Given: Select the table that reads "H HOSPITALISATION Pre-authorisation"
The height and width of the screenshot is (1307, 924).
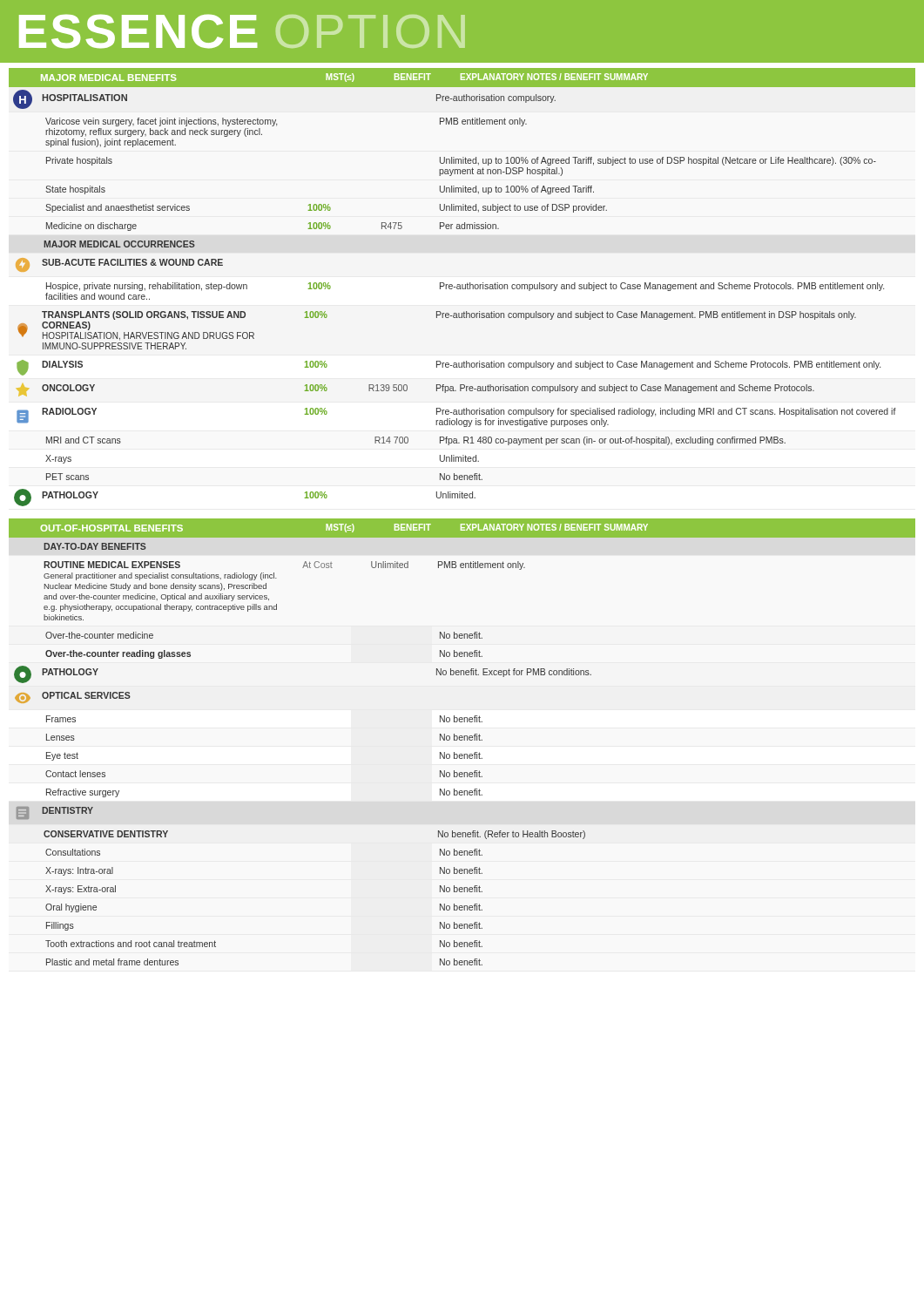Looking at the screenshot, I should tap(462, 298).
